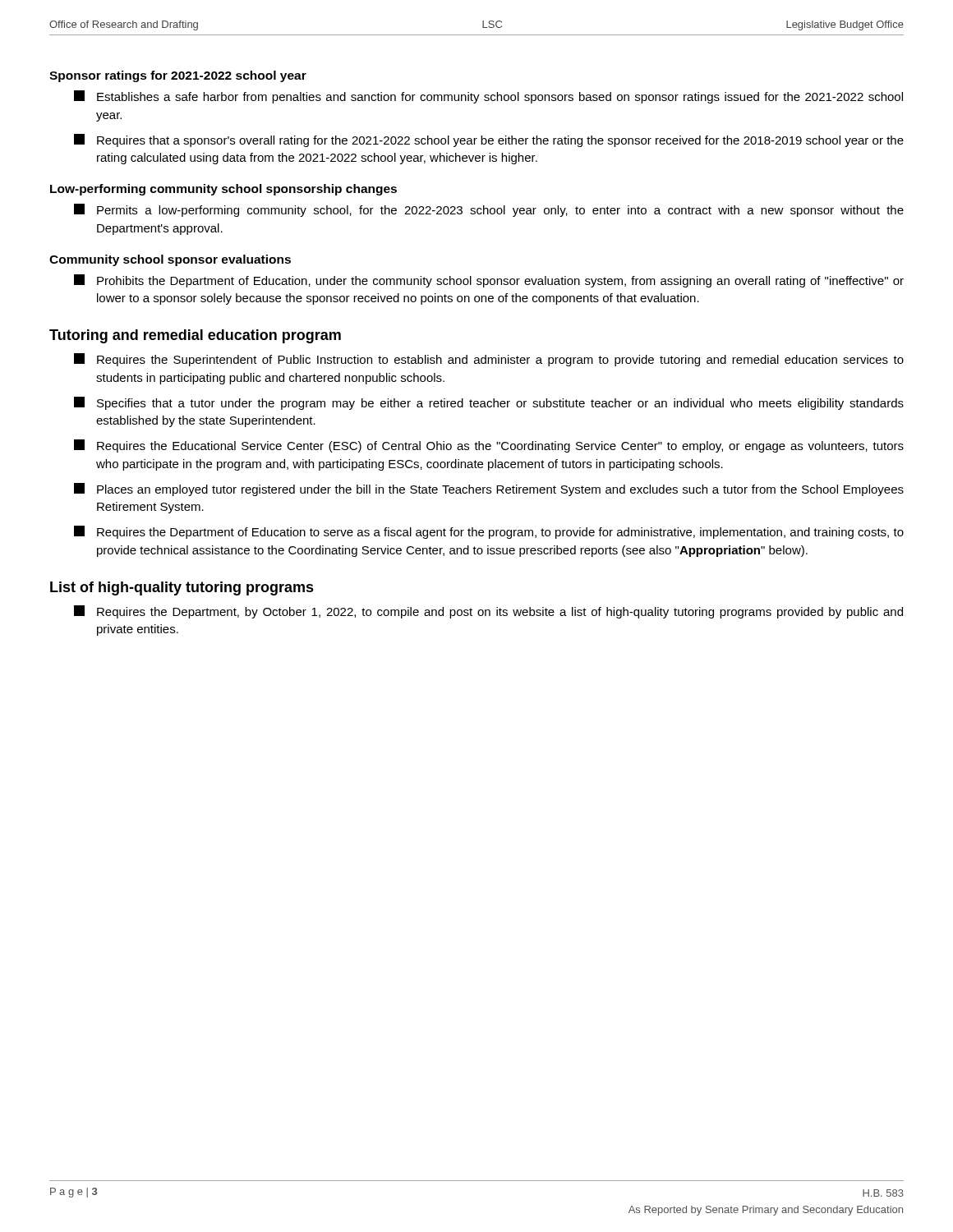Find the block on this page that starts "Specifies that a"

point(489,412)
